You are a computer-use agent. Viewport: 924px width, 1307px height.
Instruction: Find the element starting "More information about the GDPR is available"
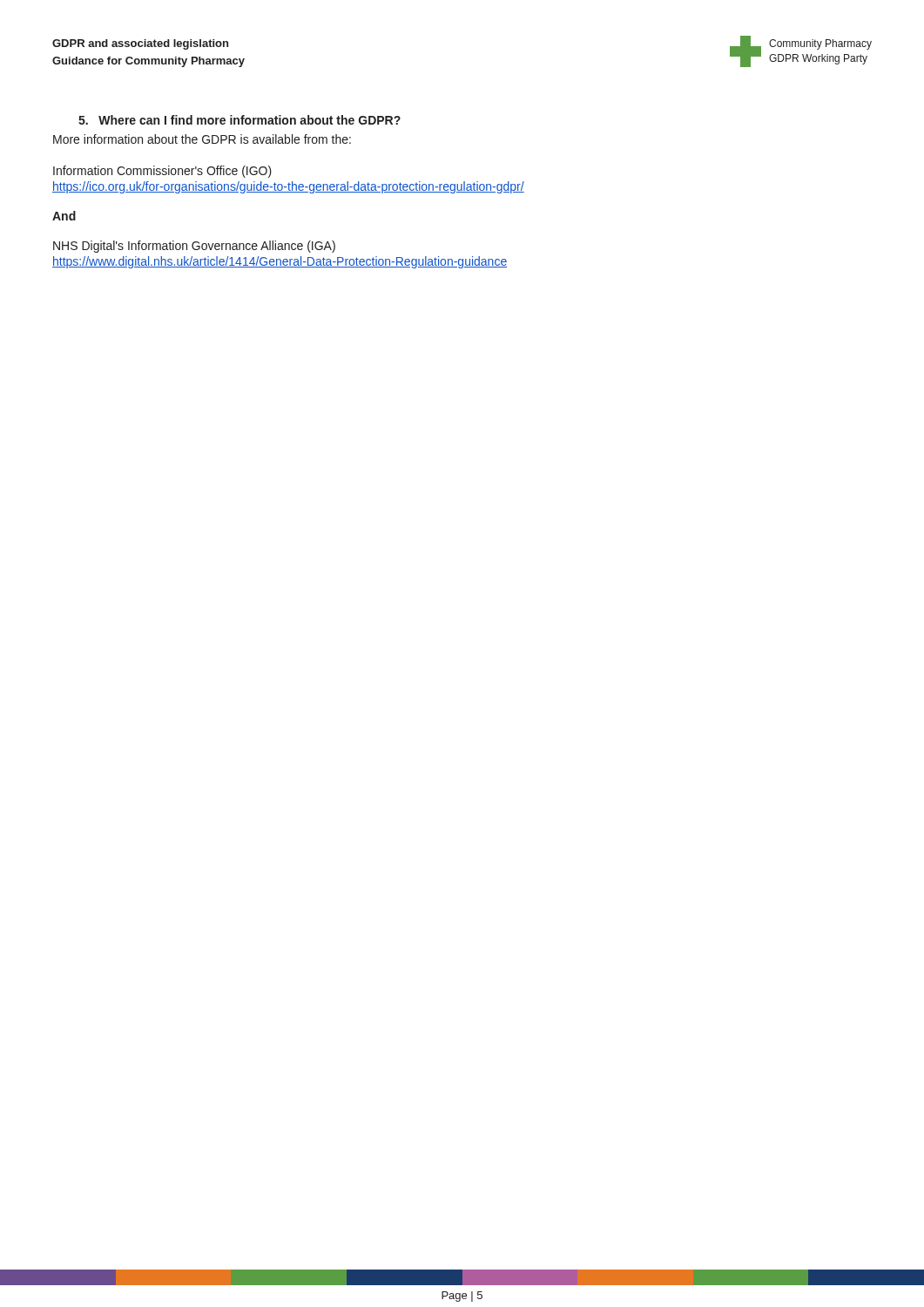[x=202, y=139]
